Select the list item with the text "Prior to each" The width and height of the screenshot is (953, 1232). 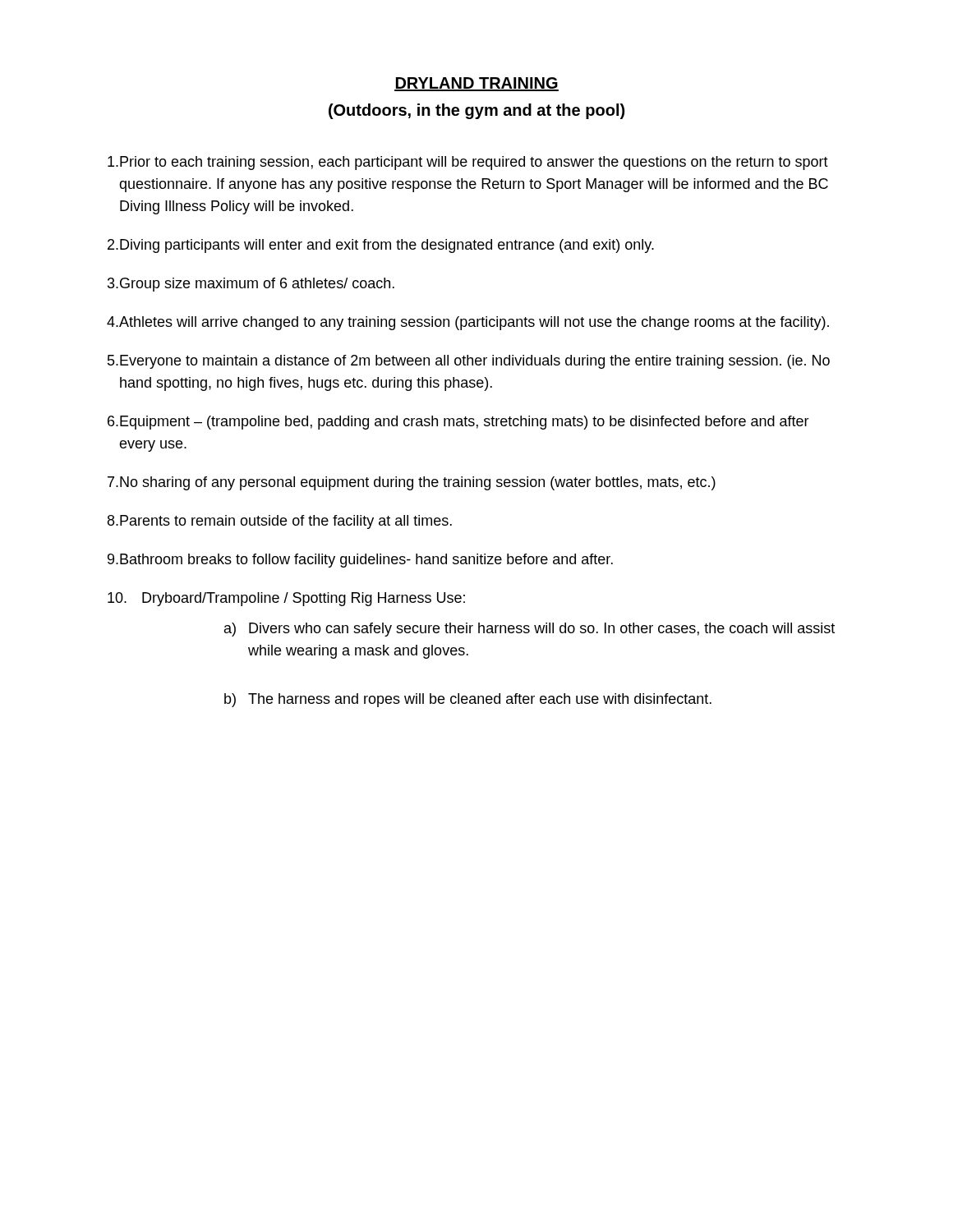[476, 184]
